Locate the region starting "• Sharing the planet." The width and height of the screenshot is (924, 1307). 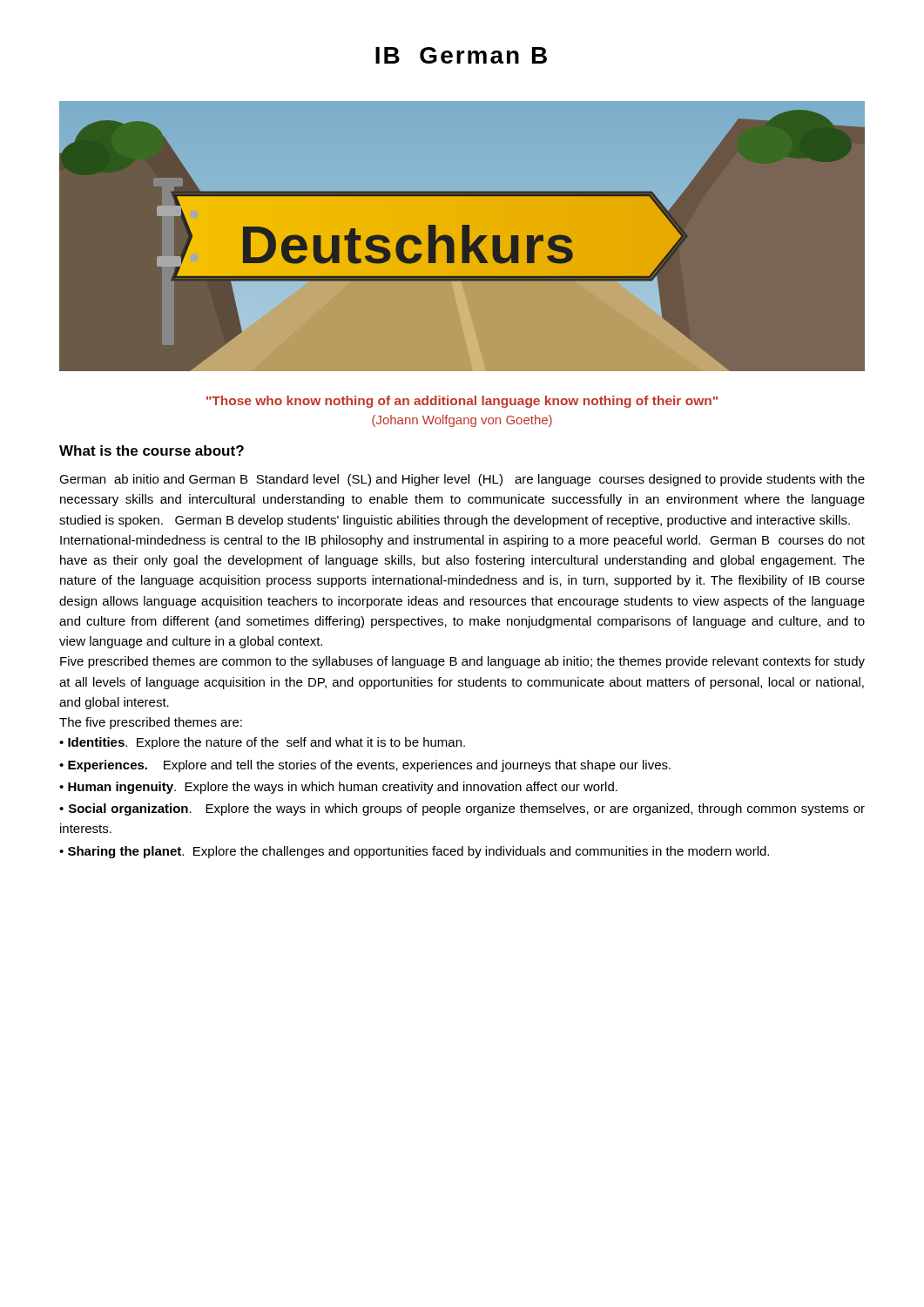(x=415, y=850)
